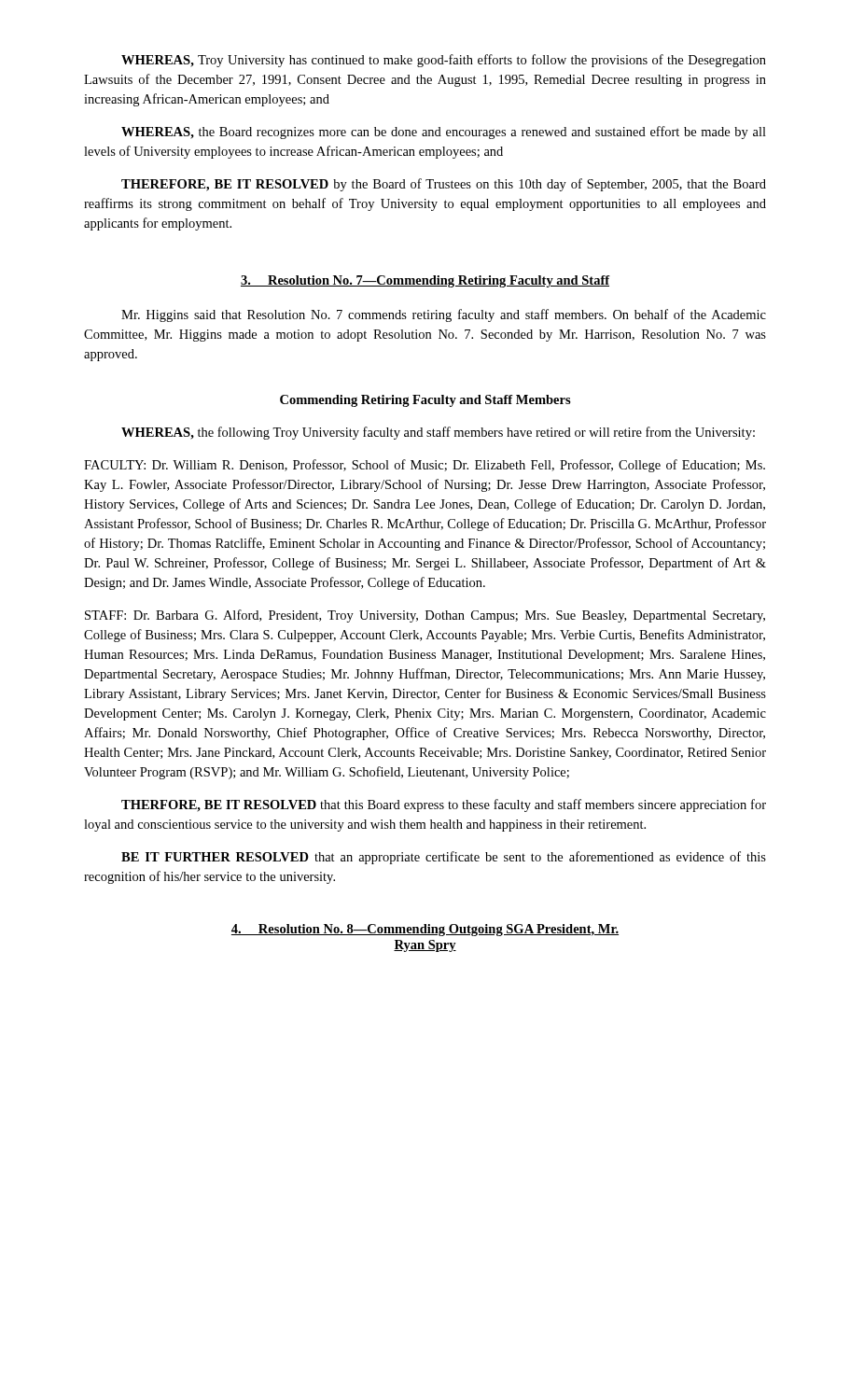Where is the section header that starts "4. Resolution No. 8—Commending"?
This screenshot has width=850, height=1400.
click(425, 936)
